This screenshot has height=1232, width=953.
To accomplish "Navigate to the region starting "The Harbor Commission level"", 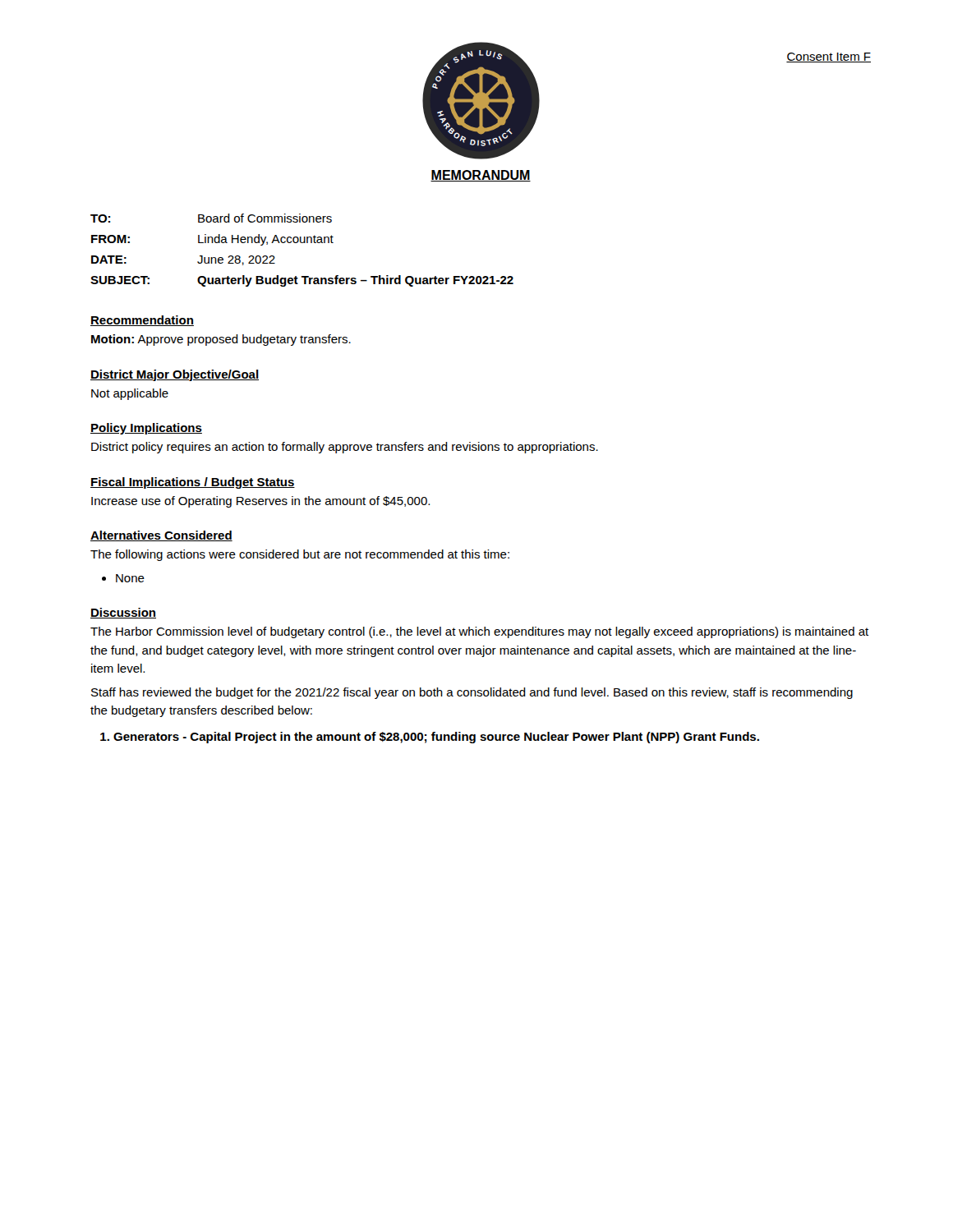I will point(479,650).
